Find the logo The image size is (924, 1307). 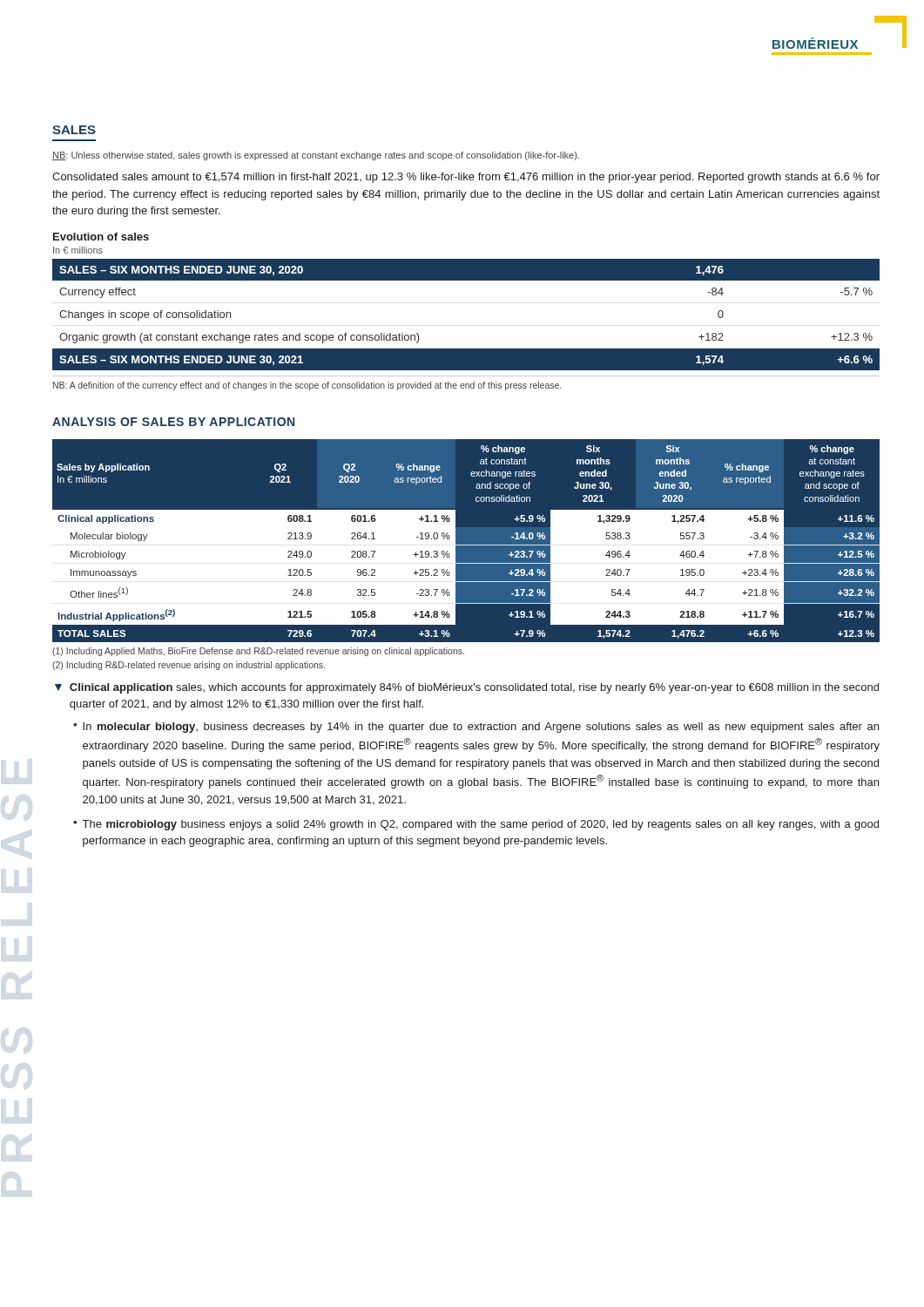coord(839,47)
